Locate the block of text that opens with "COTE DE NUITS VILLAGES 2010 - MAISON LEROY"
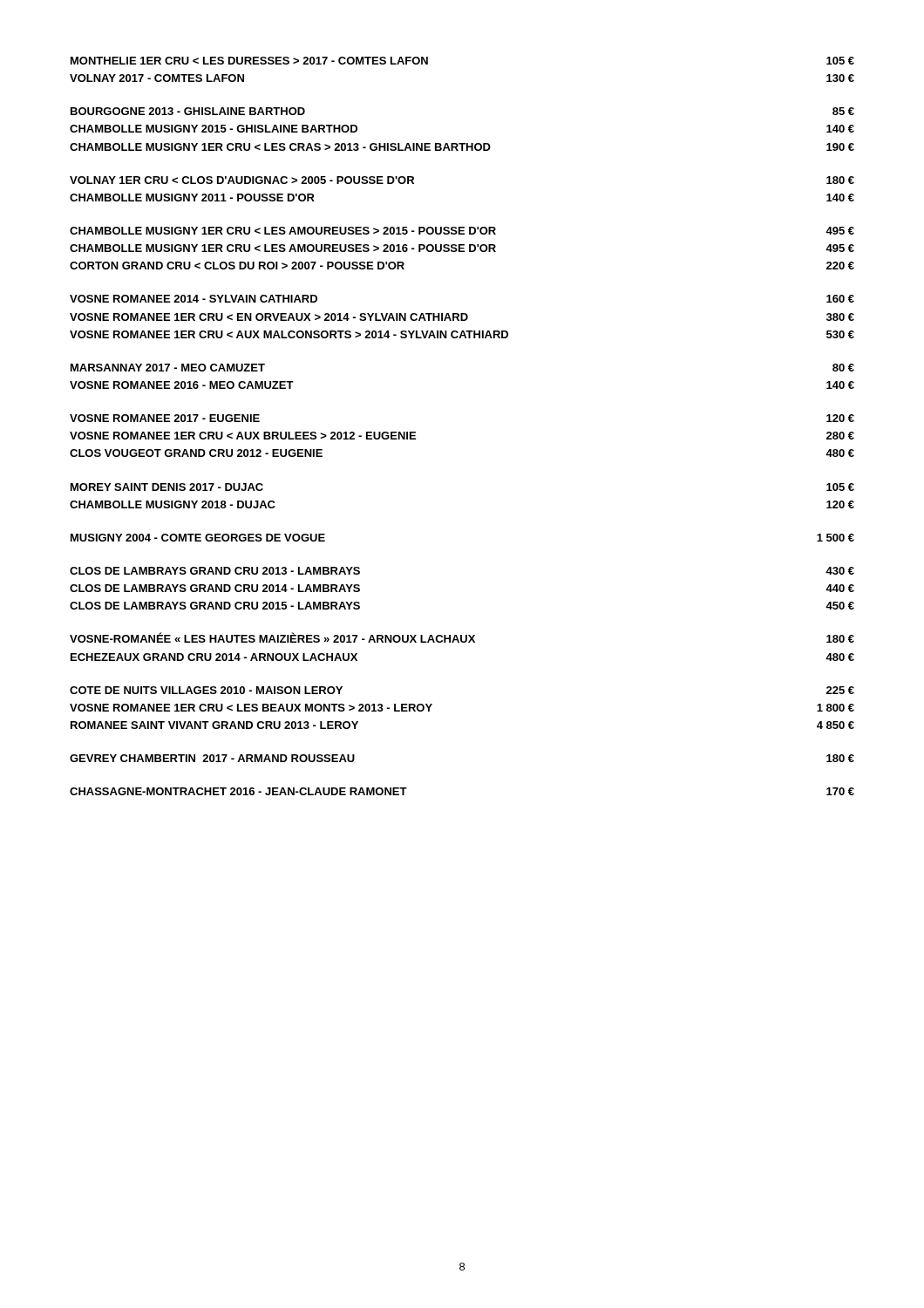924x1308 pixels. 205,690
